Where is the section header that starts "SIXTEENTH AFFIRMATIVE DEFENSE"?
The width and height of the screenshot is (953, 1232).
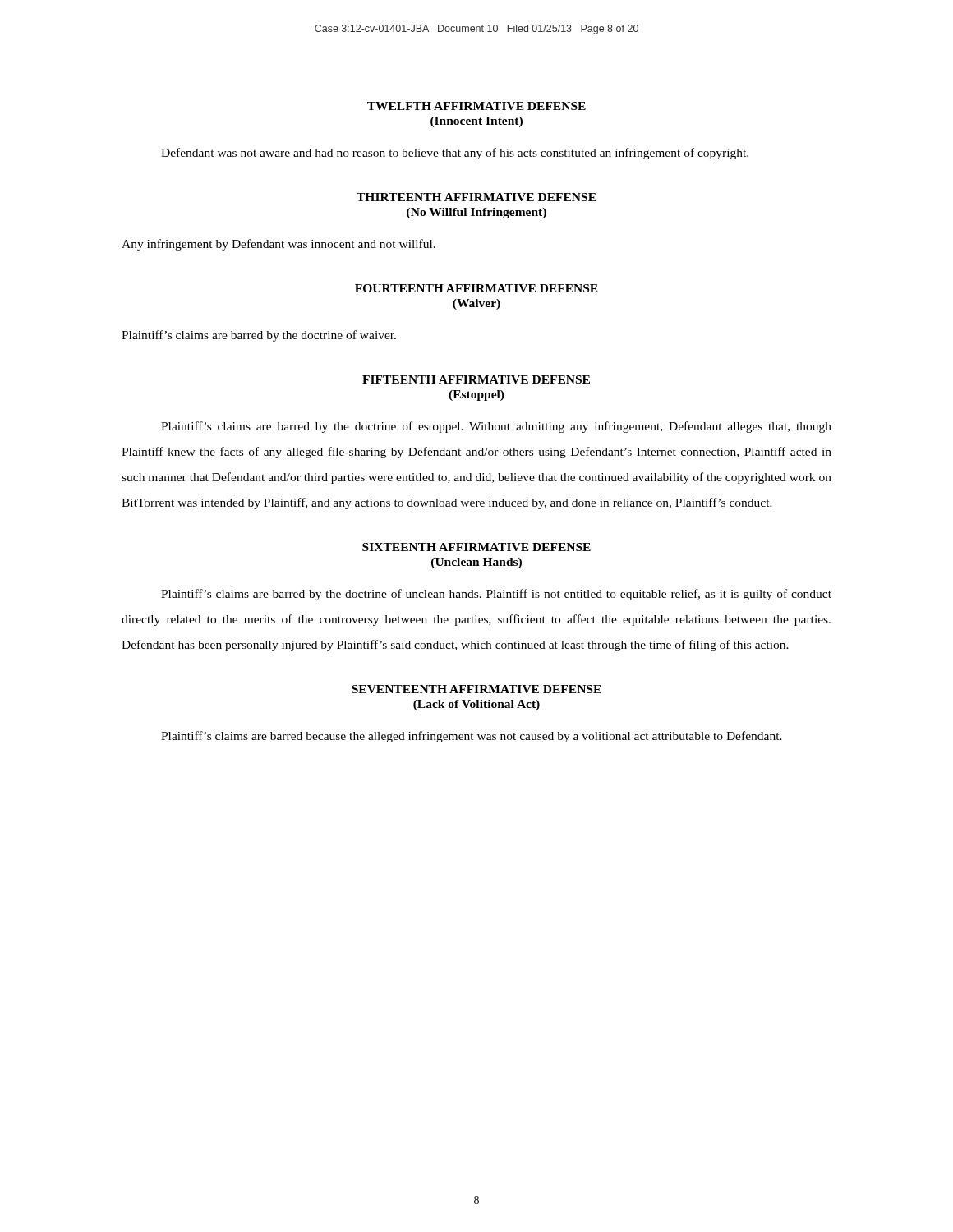tap(476, 554)
